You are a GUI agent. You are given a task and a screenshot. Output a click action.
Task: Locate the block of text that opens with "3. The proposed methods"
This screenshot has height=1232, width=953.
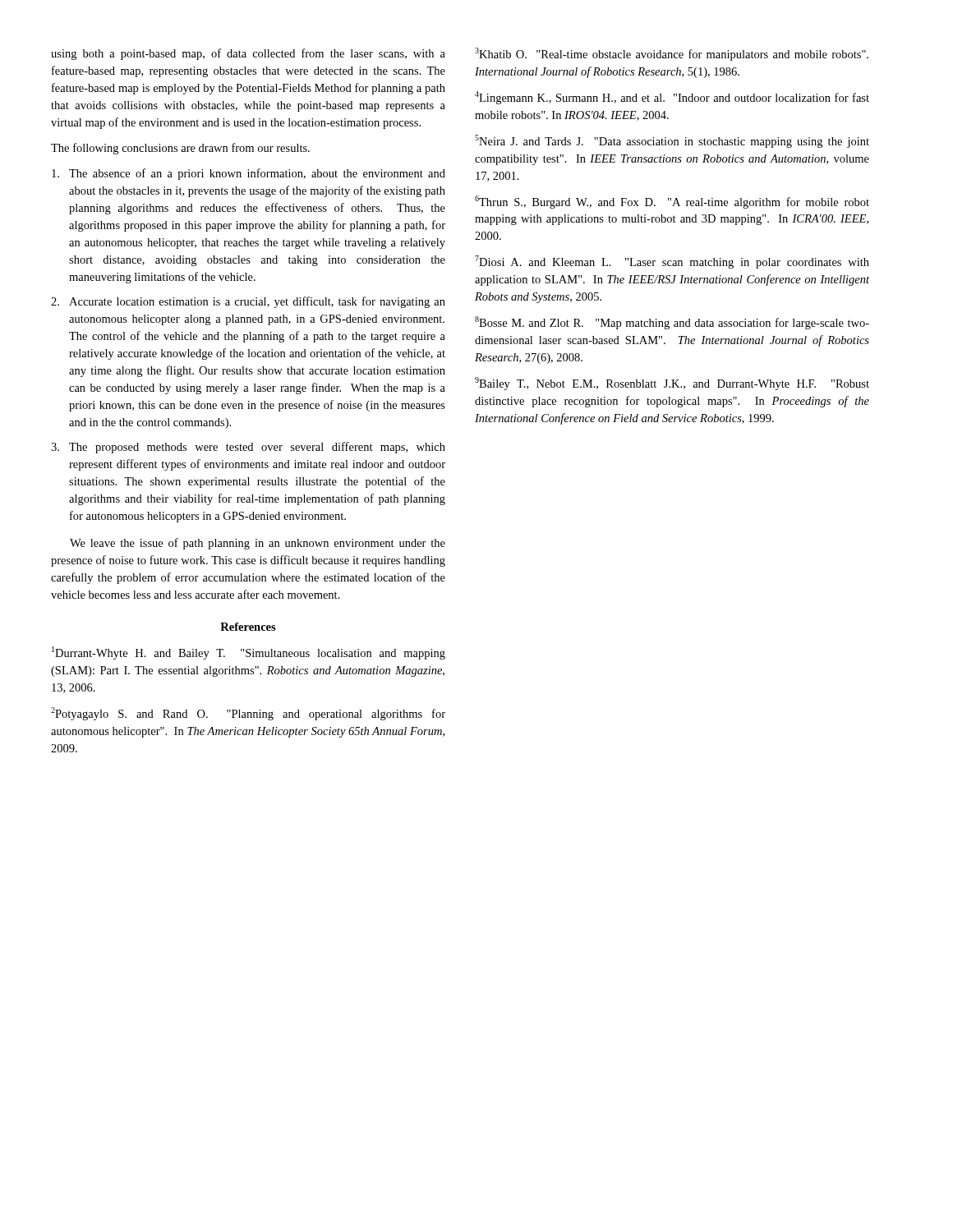(248, 482)
